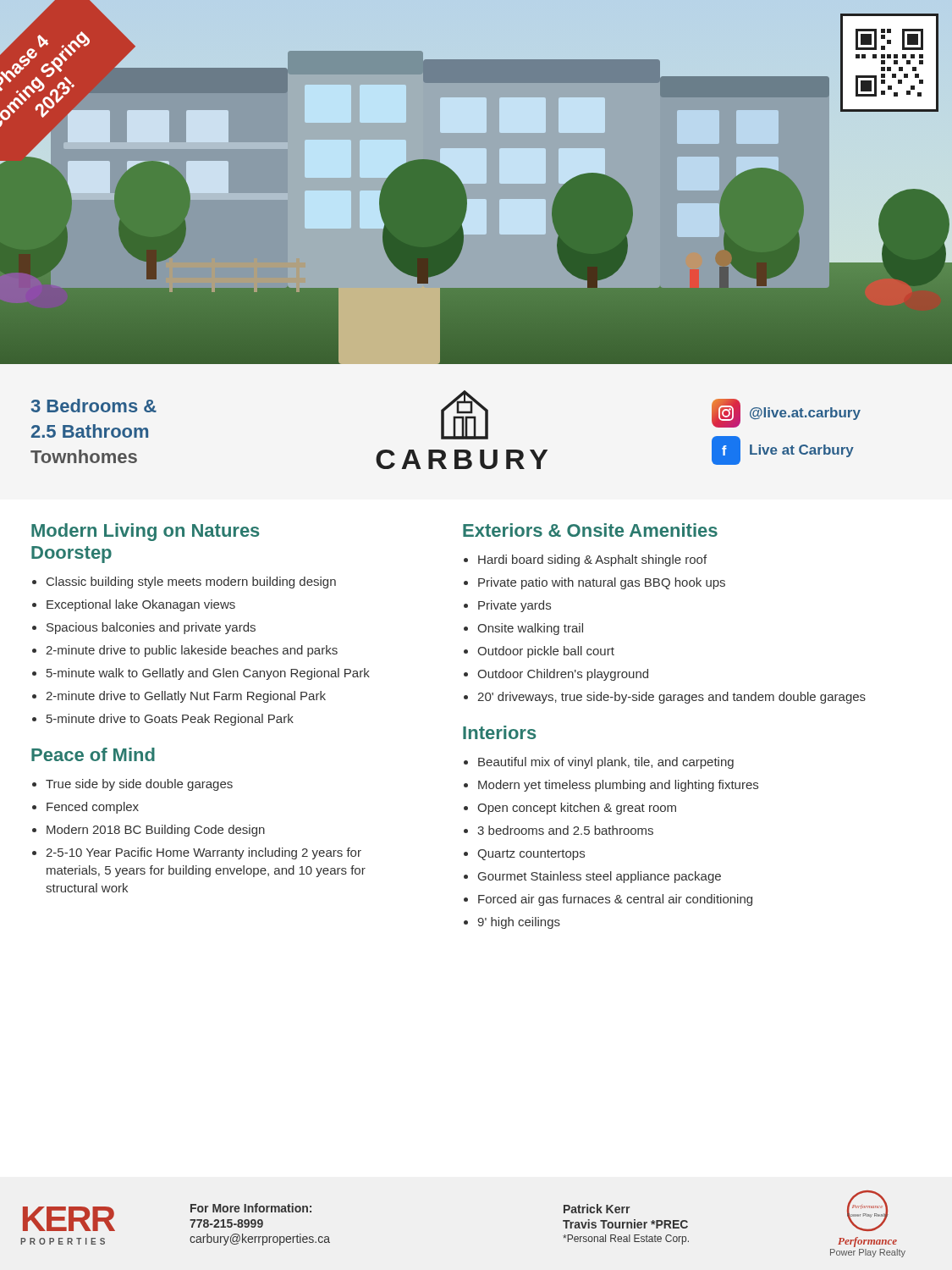Screen dimensions: 1270x952
Task: Point to the region starting "Hardi board siding & Asphalt shingle"
Action: [592, 559]
